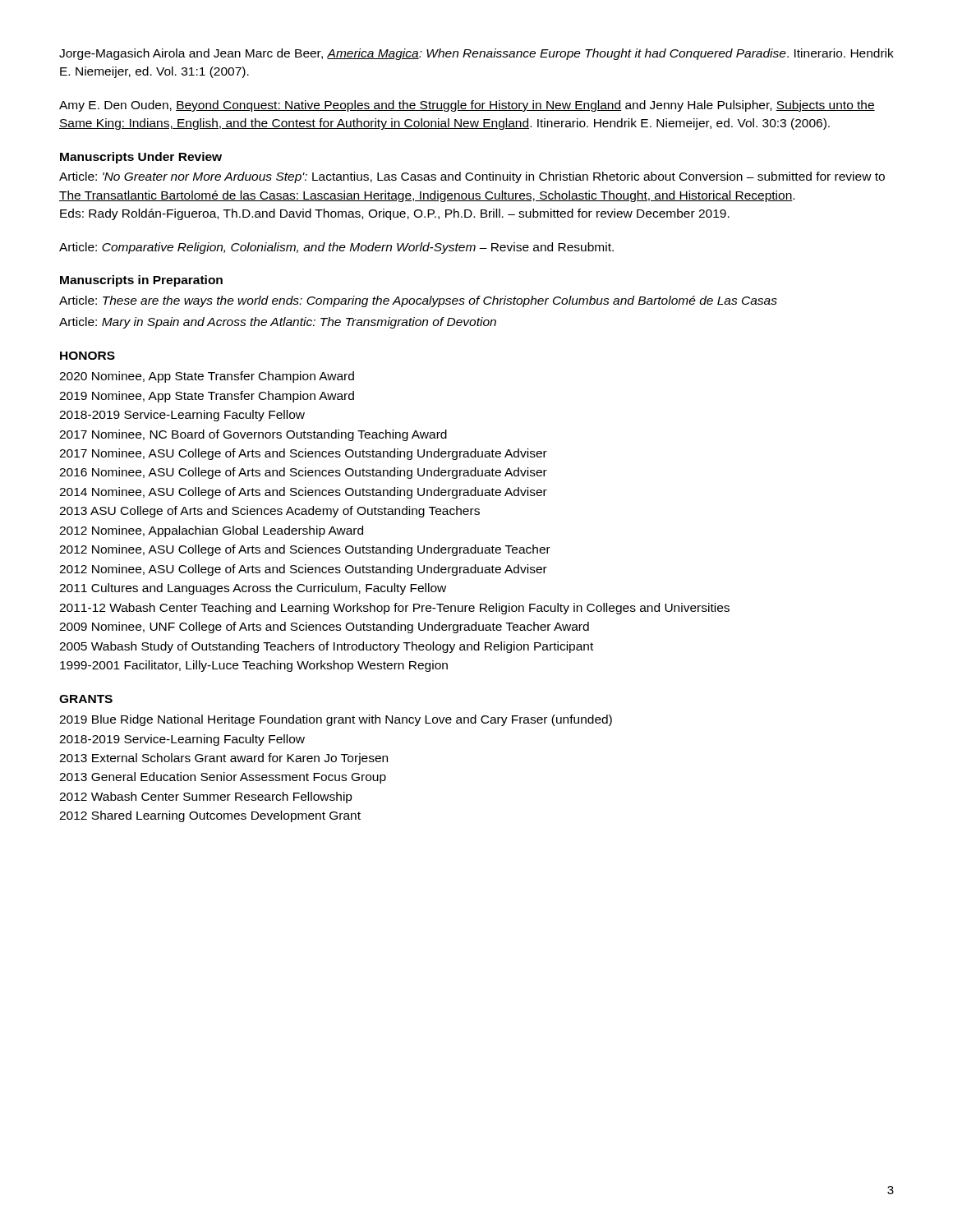Locate the text block that says "Article: Mary in Spain and Across the Atlantic:"

coord(278,322)
